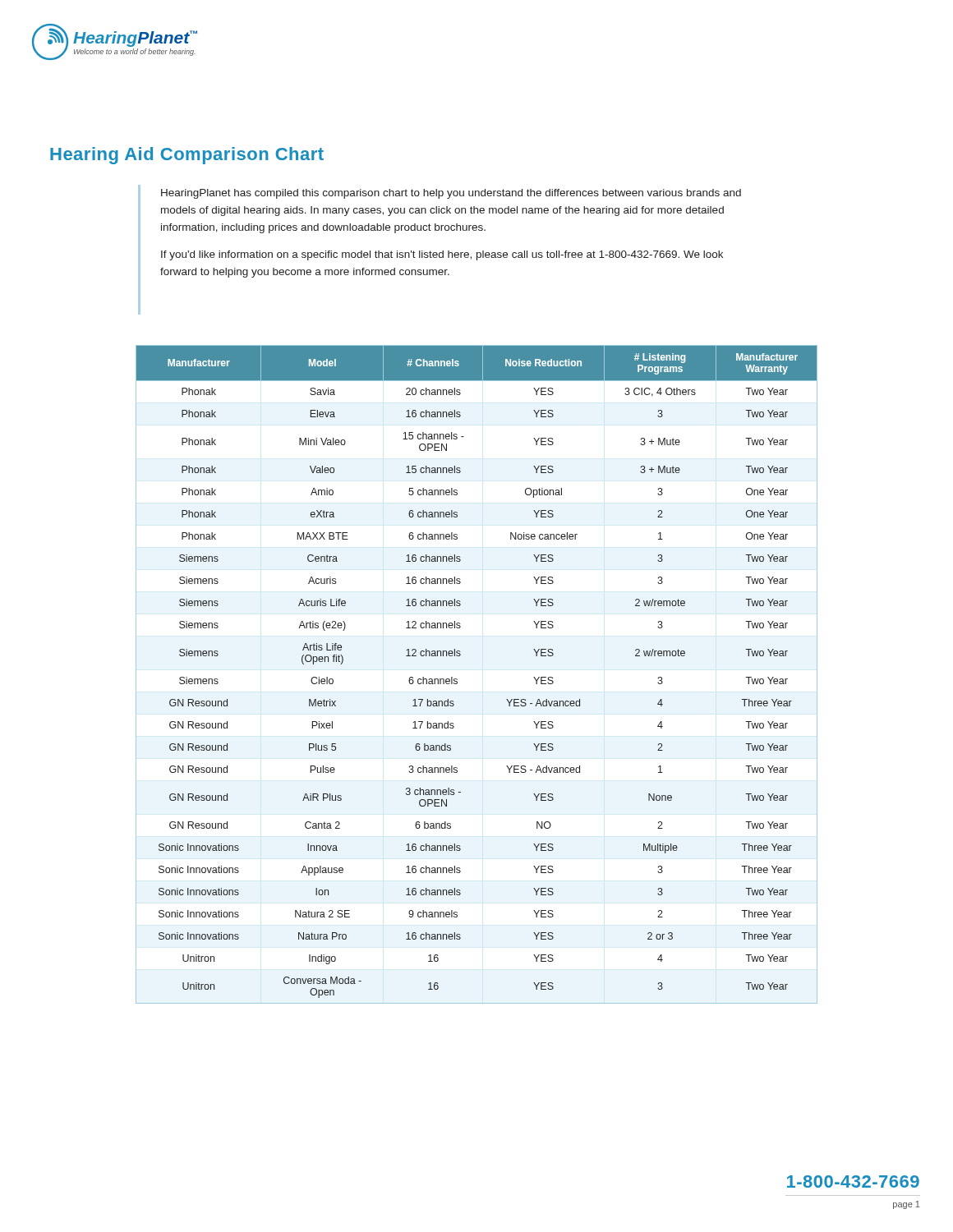Point to the region starting "HearingPlanet has compiled this comparison"
953x1232 pixels.
click(456, 233)
